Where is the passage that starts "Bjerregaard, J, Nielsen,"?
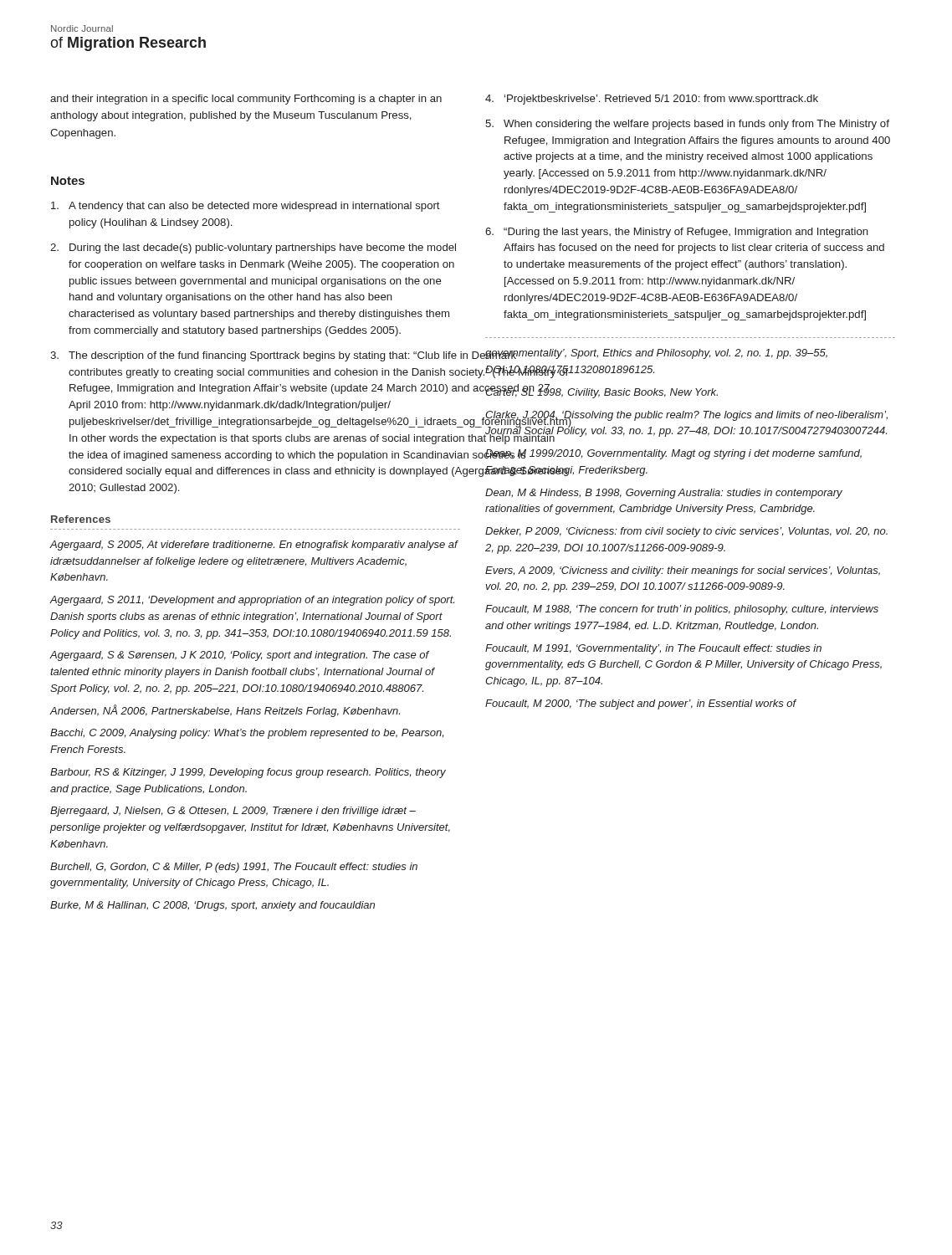952x1255 pixels. pyautogui.click(x=251, y=827)
